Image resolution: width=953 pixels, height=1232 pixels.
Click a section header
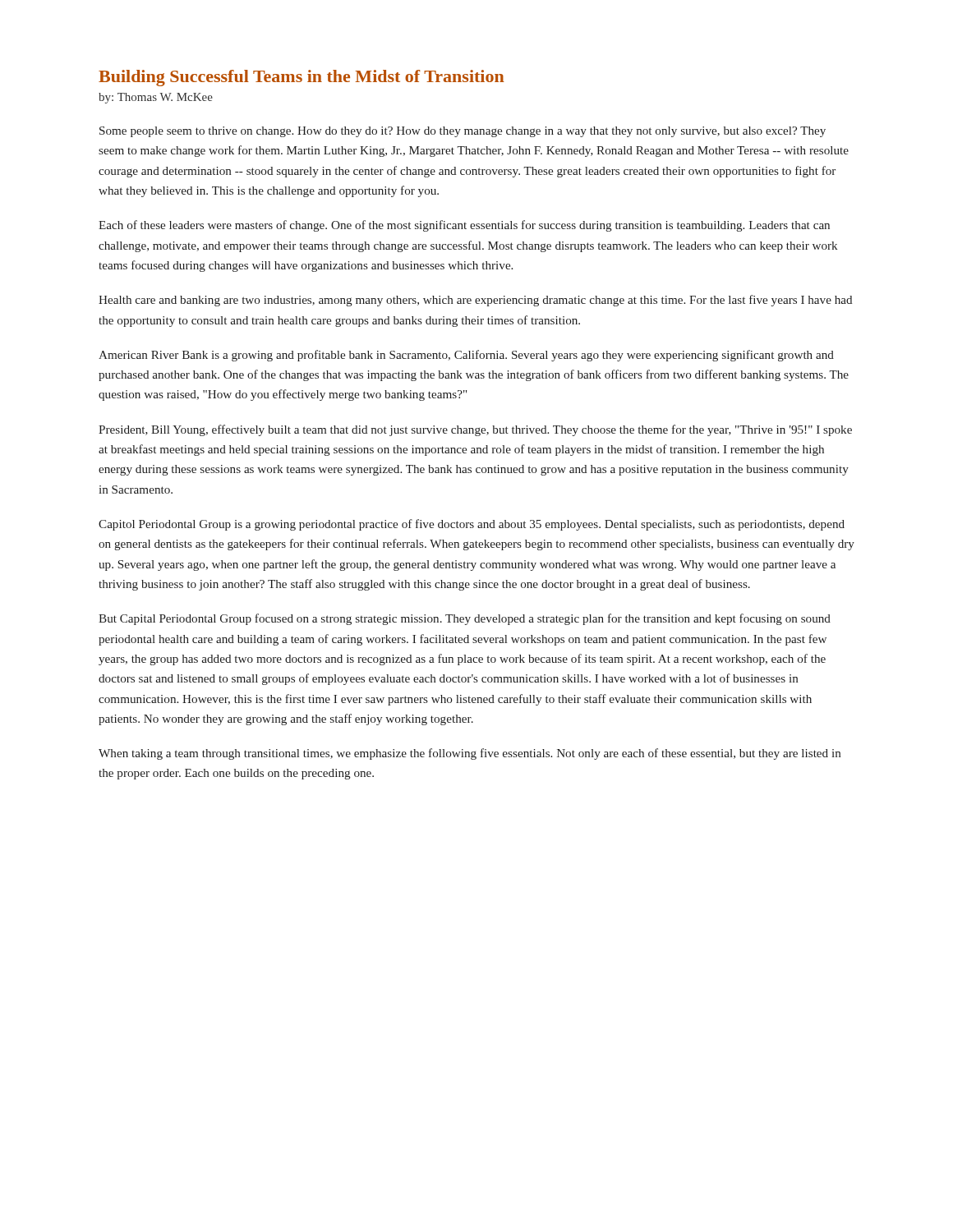[156, 97]
